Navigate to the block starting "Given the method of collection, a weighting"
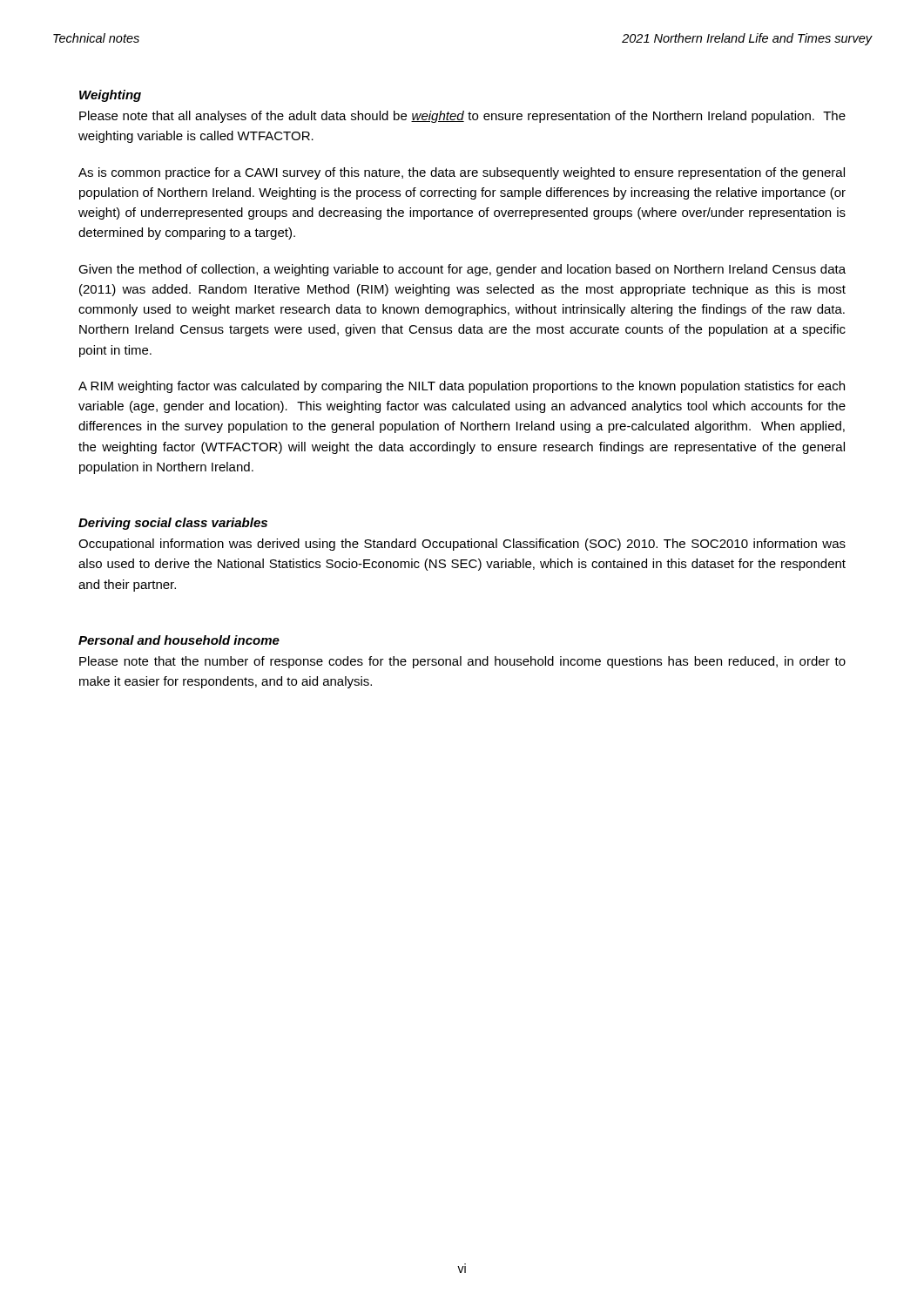924x1307 pixels. (462, 309)
